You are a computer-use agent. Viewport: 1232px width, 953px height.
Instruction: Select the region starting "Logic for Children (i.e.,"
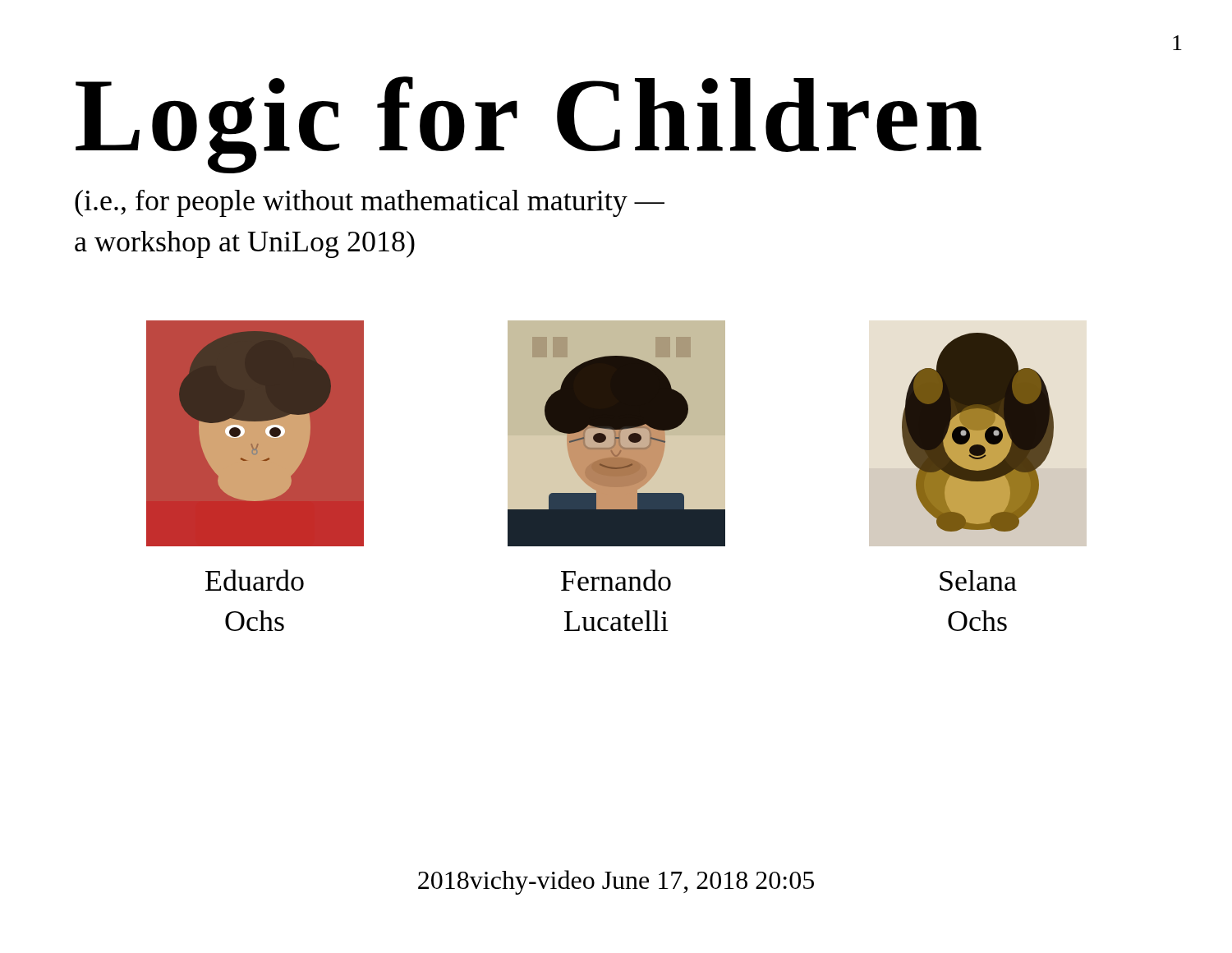pos(608,160)
